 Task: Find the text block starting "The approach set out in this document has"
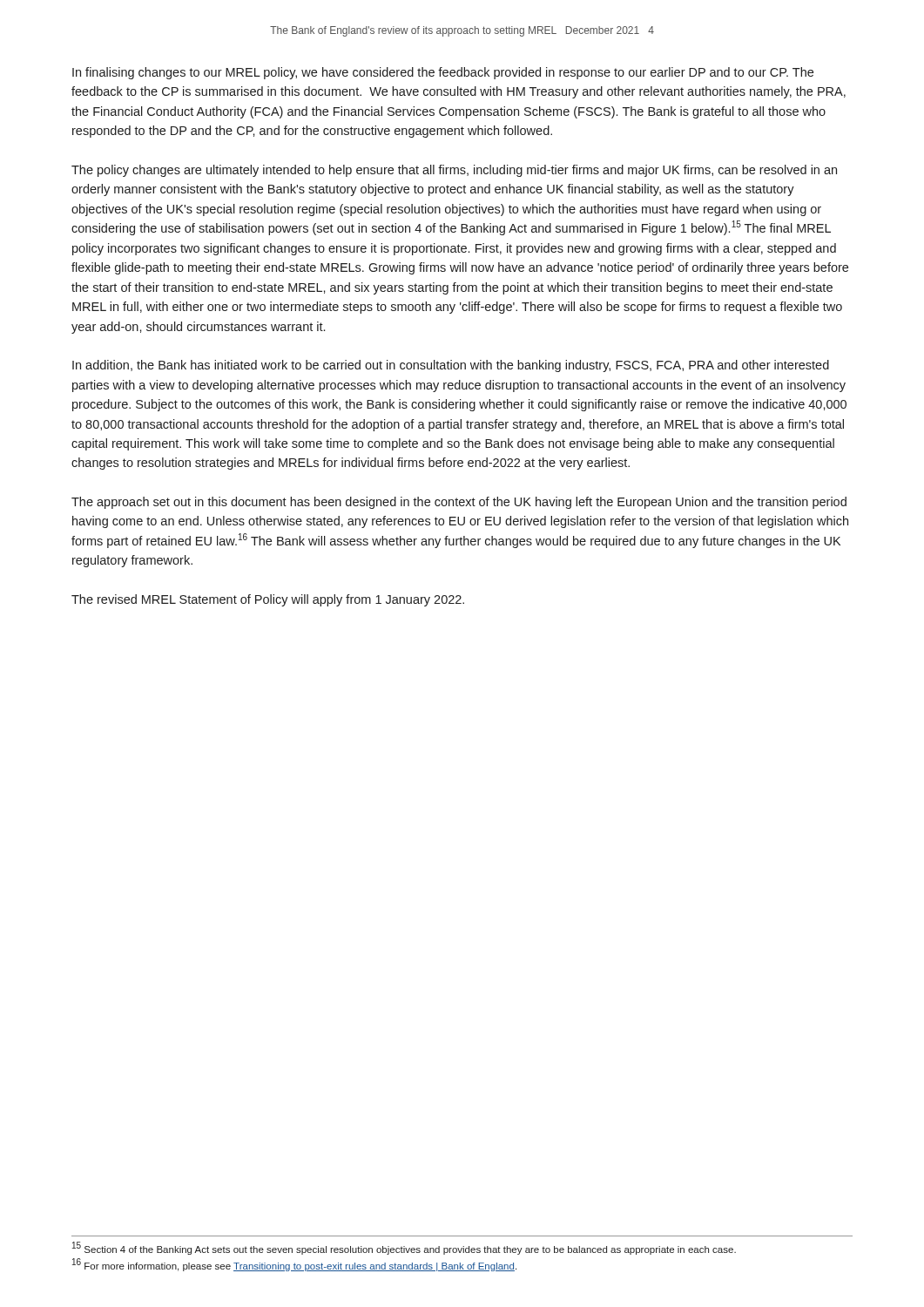tap(460, 531)
